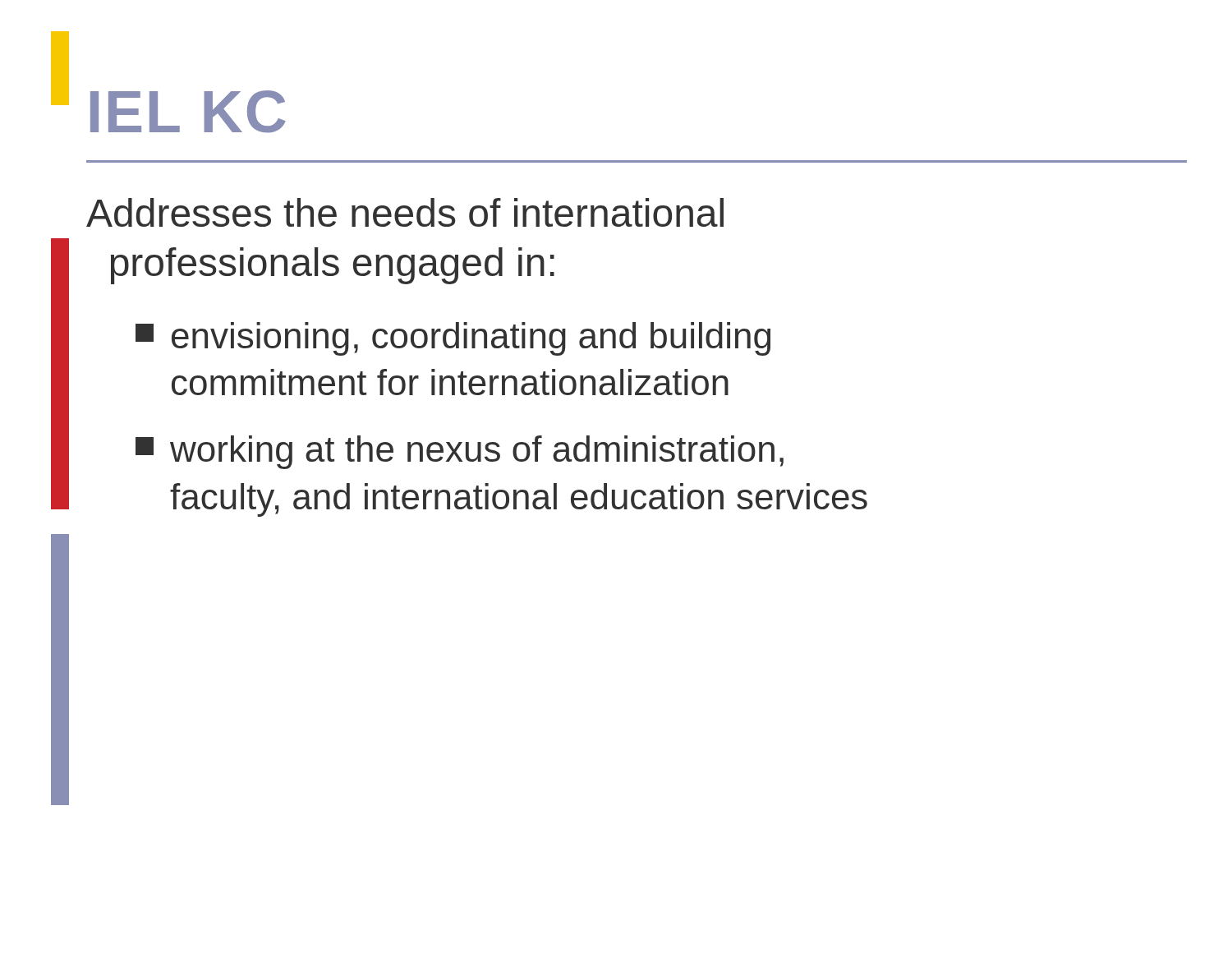The height and width of the screenshot is (953, 1232).
Task: Locate the text "Addresses the needs of international professionals engaged in:"
Action: pyautogui.click(x=641, y=238)
